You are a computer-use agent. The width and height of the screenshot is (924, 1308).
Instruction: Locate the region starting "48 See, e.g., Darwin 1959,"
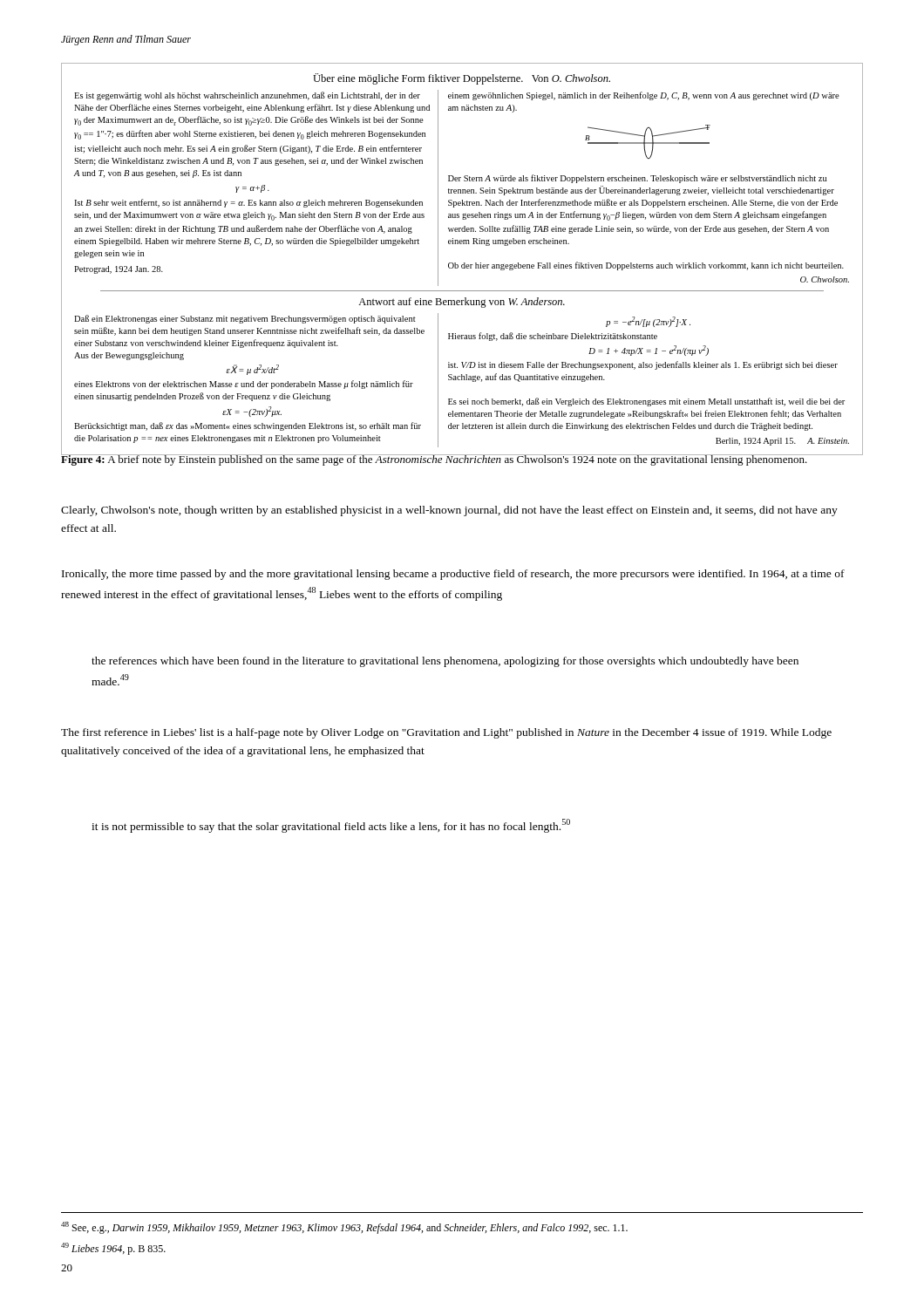(462, 1237)
